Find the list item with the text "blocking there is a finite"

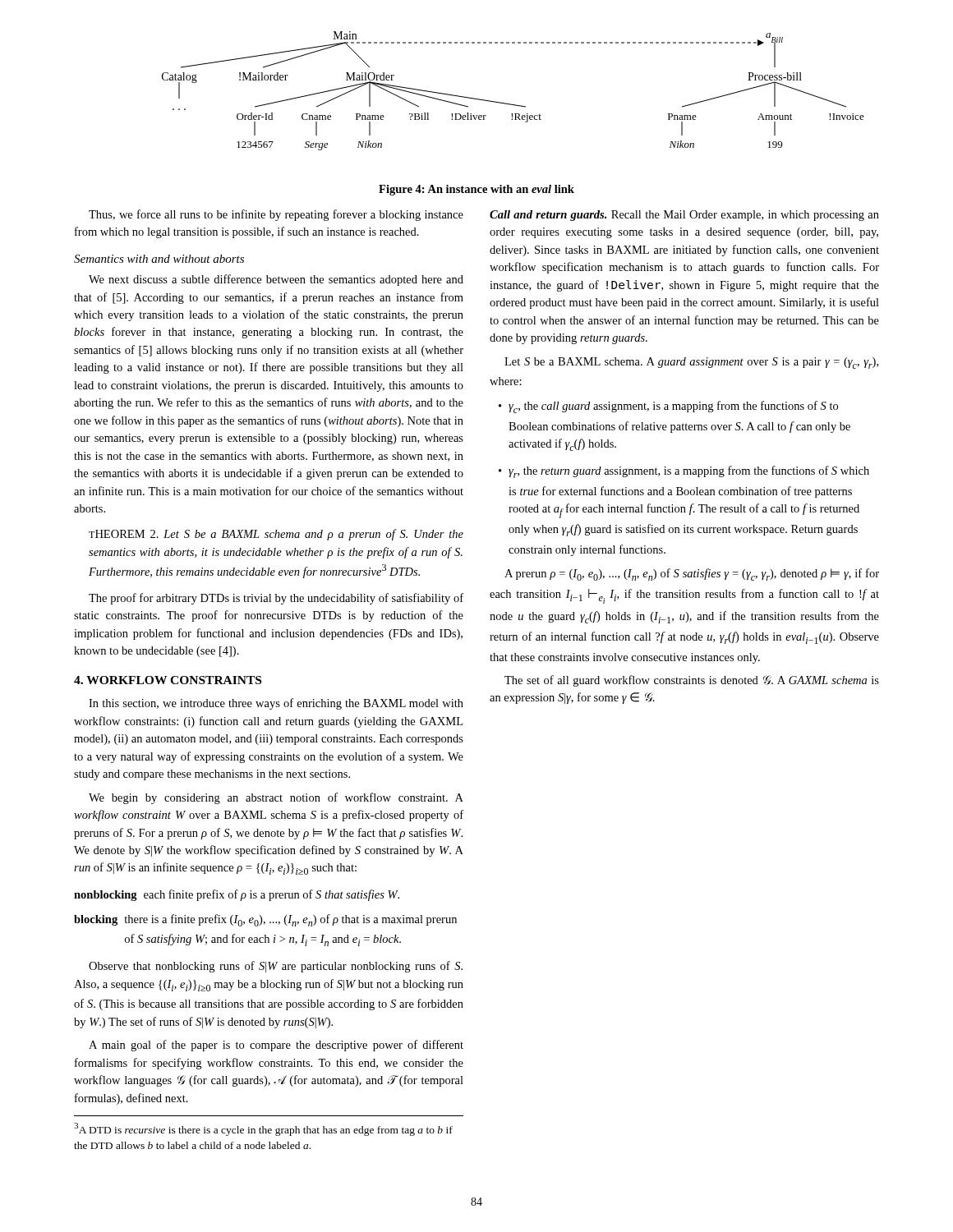[x=269, y=931]
